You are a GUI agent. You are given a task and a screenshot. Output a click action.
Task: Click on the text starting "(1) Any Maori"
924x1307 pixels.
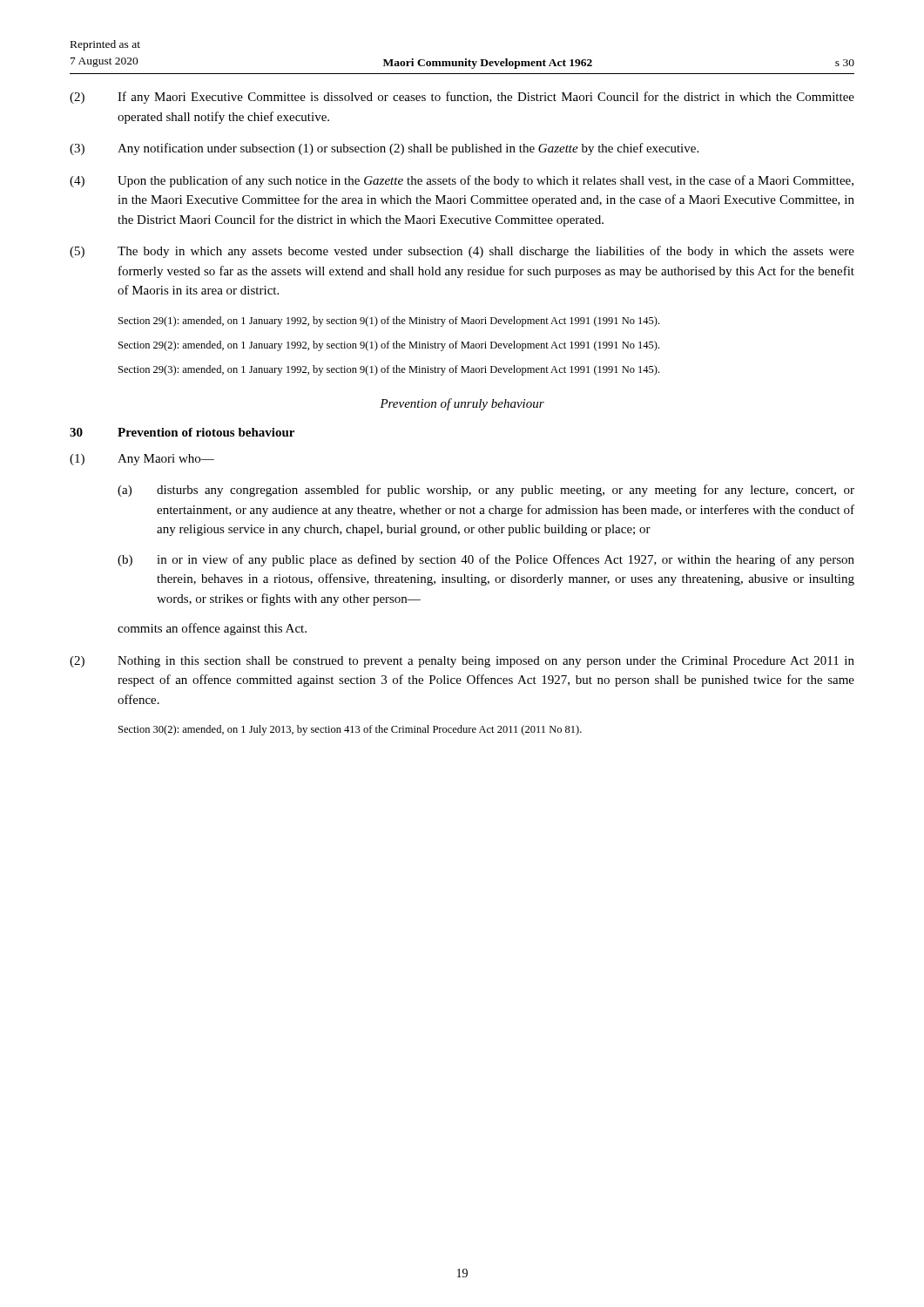142,460
